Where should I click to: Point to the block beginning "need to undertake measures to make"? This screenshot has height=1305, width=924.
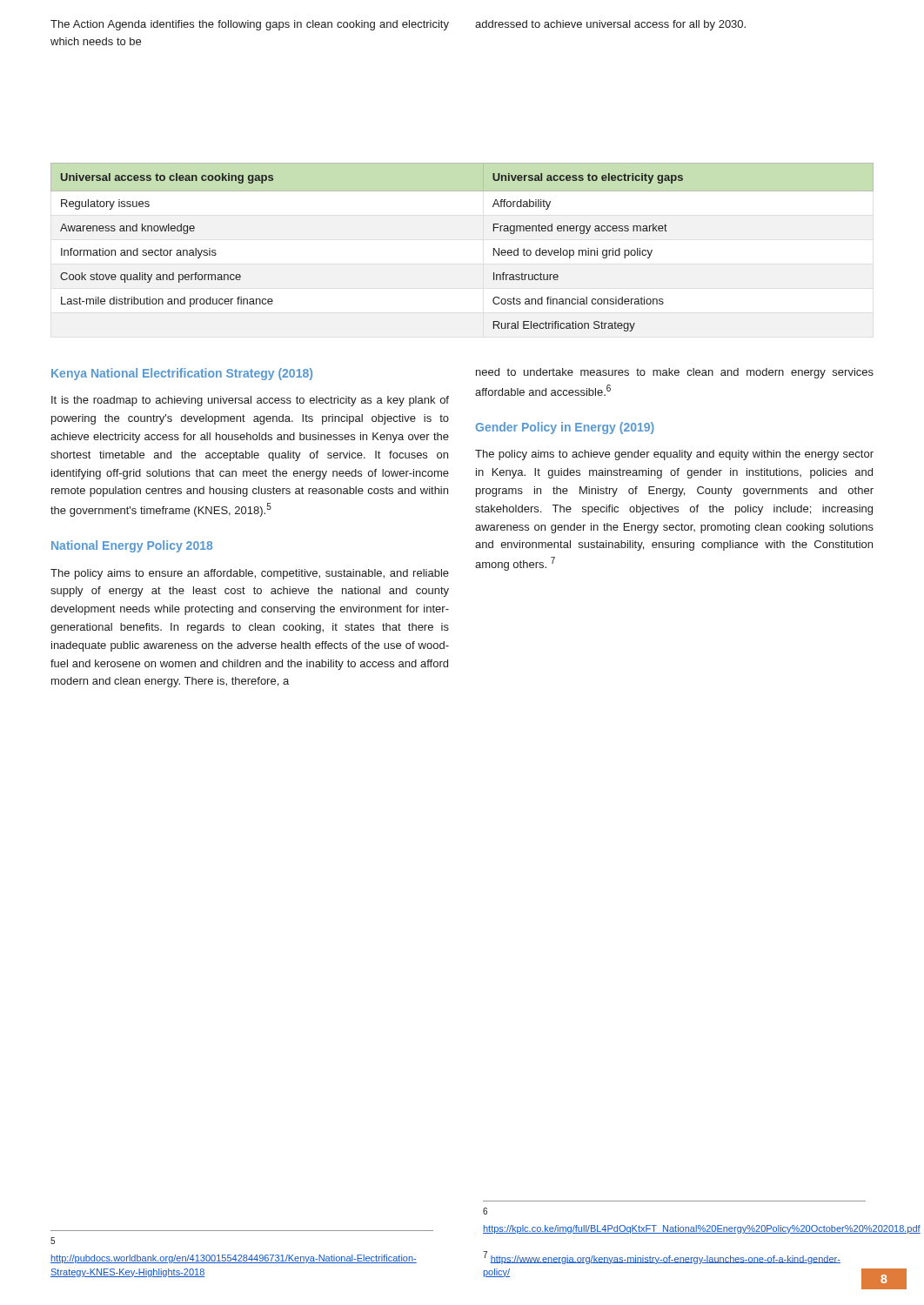[674, 383]
